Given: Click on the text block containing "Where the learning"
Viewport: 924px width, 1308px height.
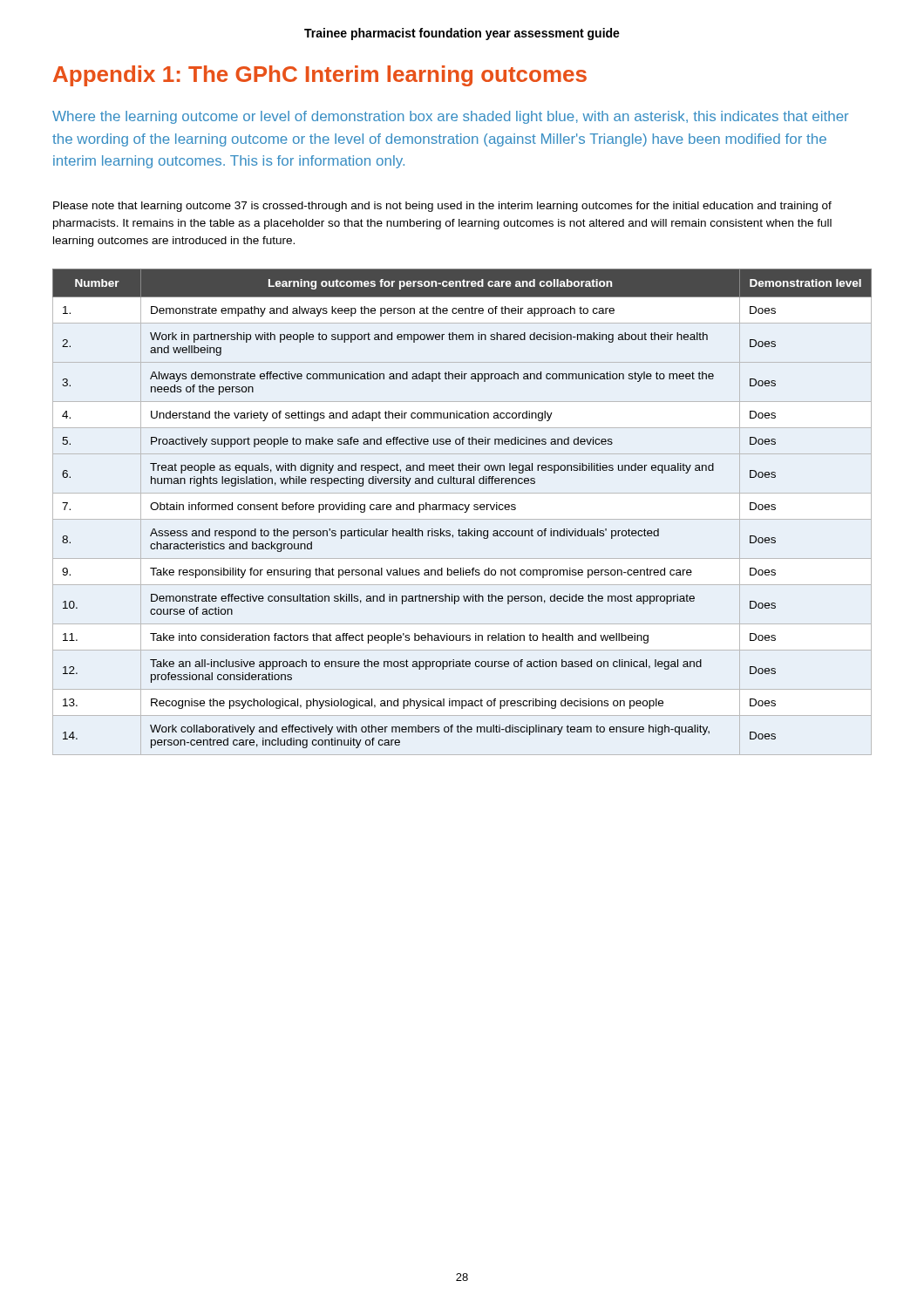Looking at the screenshot, I should (451, 139).
